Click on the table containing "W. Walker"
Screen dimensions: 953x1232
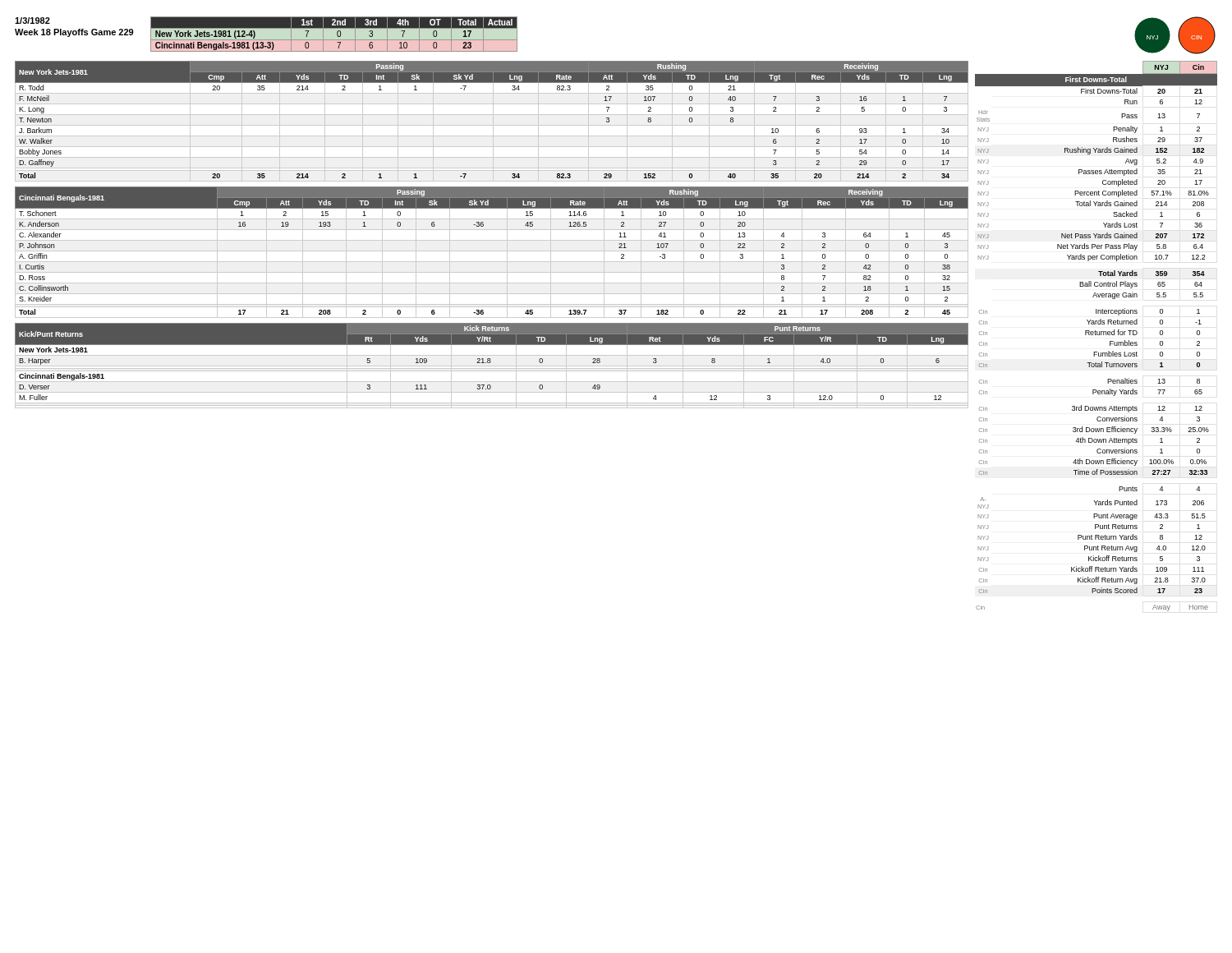pos(492,121)
